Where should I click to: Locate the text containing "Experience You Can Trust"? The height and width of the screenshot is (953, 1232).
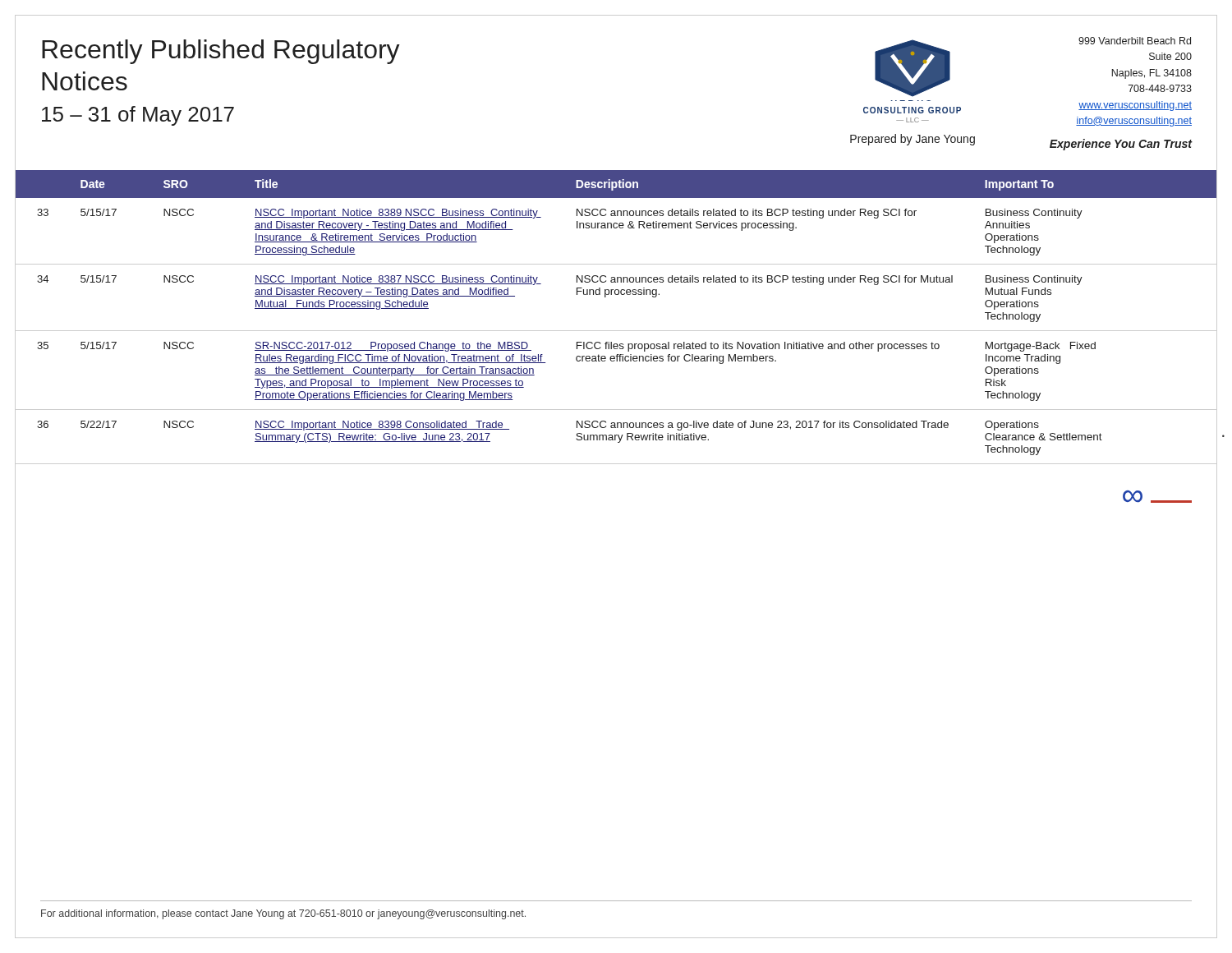click(1121, 144)
